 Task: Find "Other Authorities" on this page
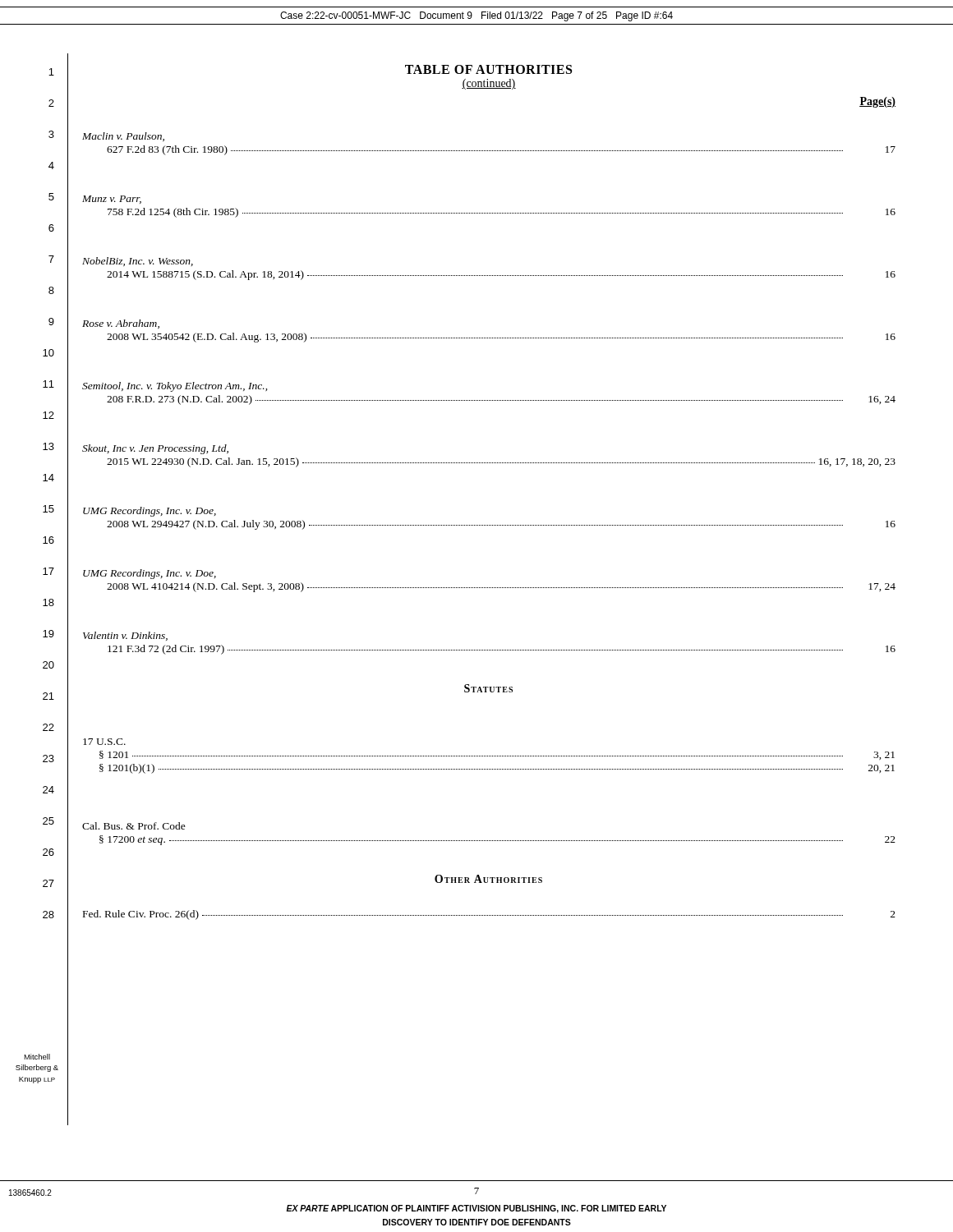489,880
